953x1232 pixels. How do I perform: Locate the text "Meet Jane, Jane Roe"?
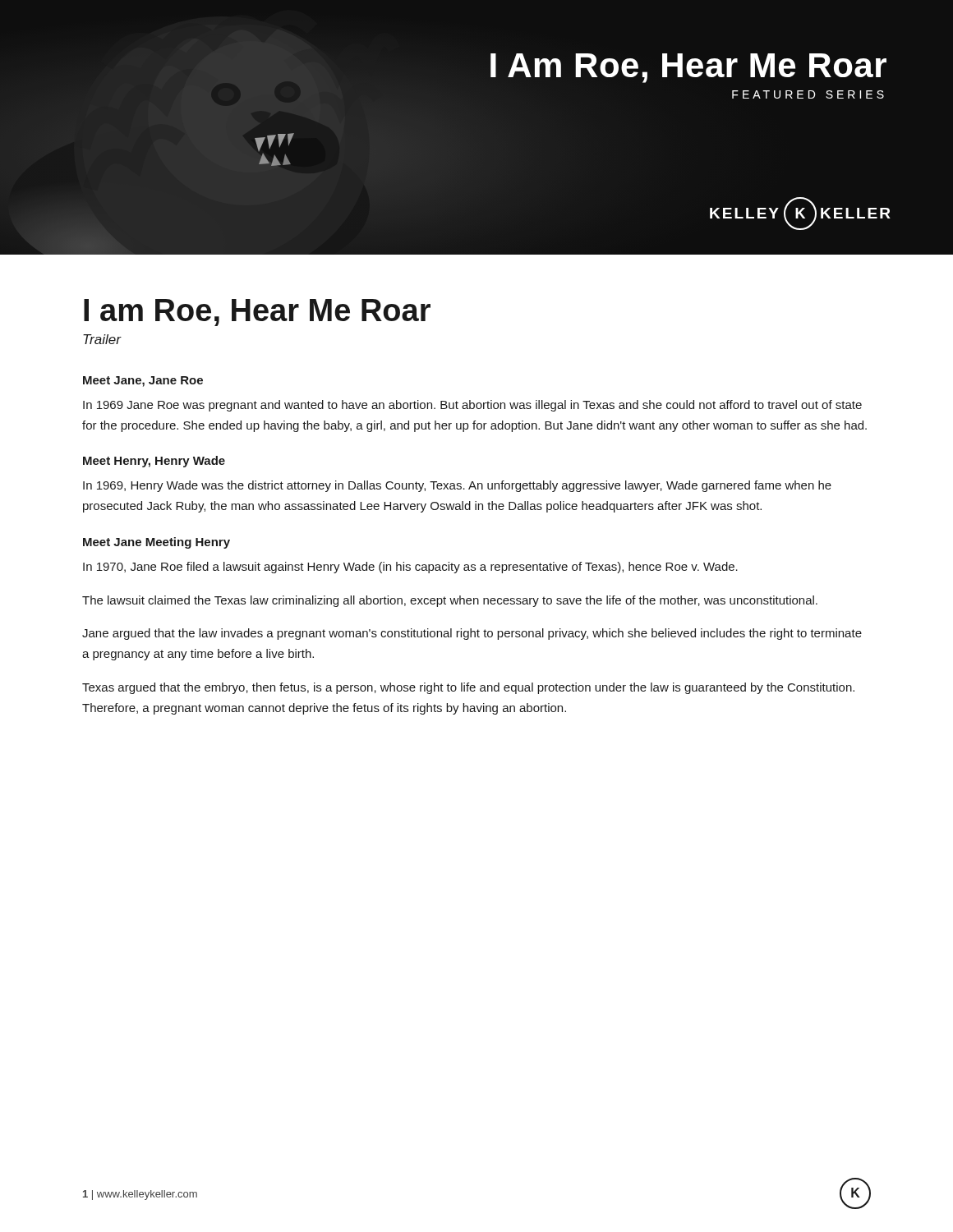(143, 380)
